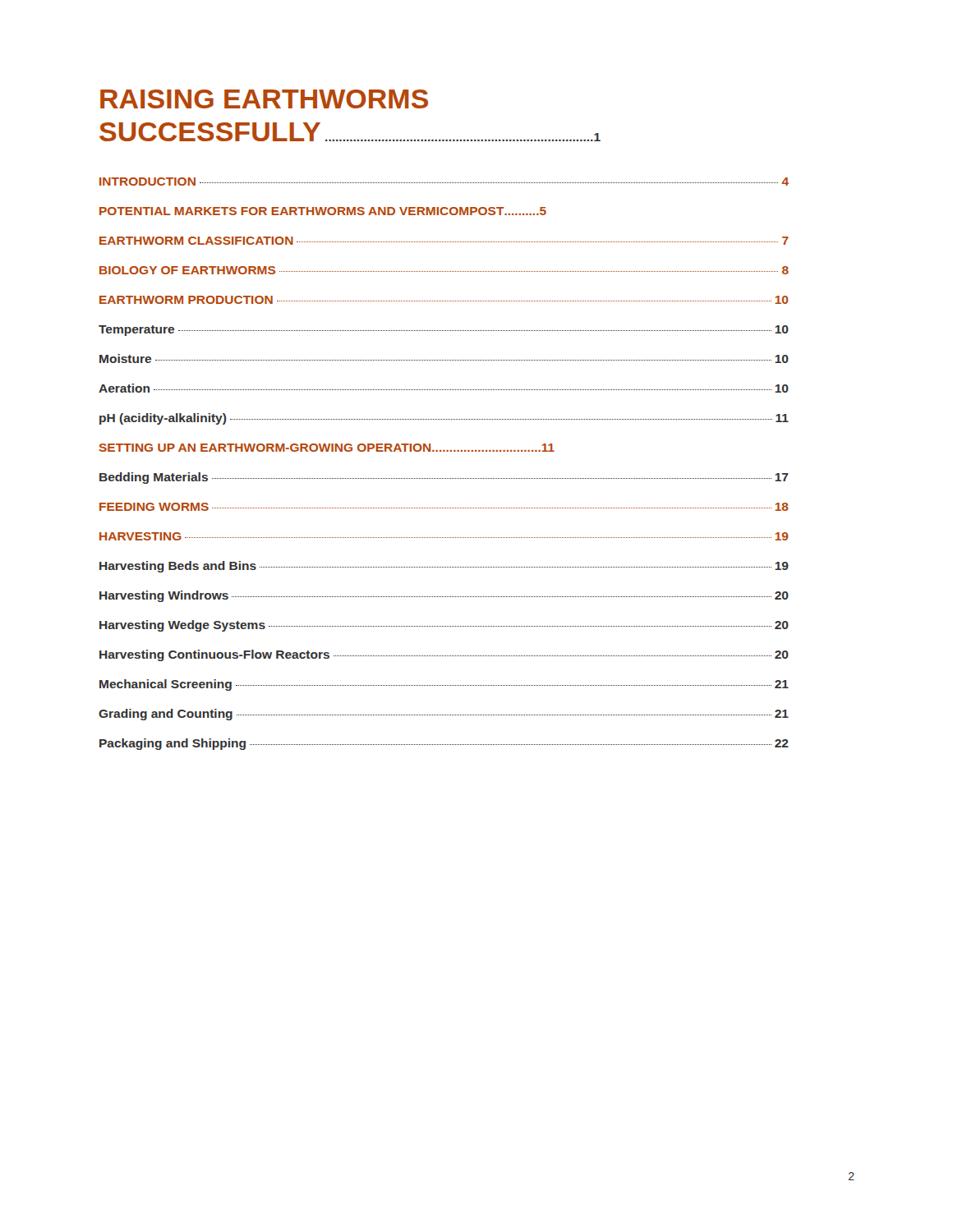Find the block on this page that starts "Harvesting Continuous-Flow Reactors"
953x1232 pixels.
(444, 655)
